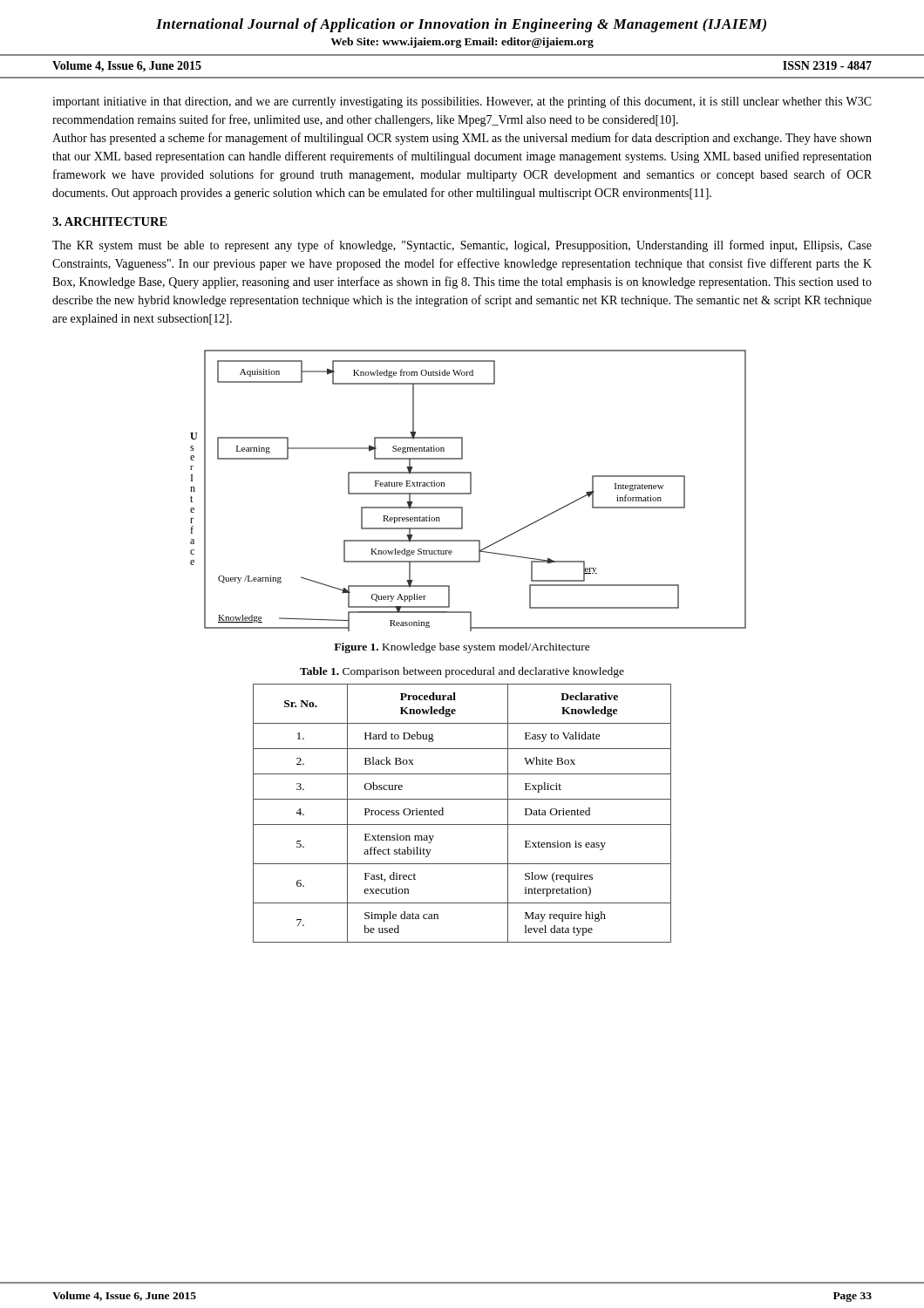The width and height of the screenshot is (924, 1308).
Task: Find the table that mentions "Sr. No."
Action: pyautogui.click(x=462, y=813)
